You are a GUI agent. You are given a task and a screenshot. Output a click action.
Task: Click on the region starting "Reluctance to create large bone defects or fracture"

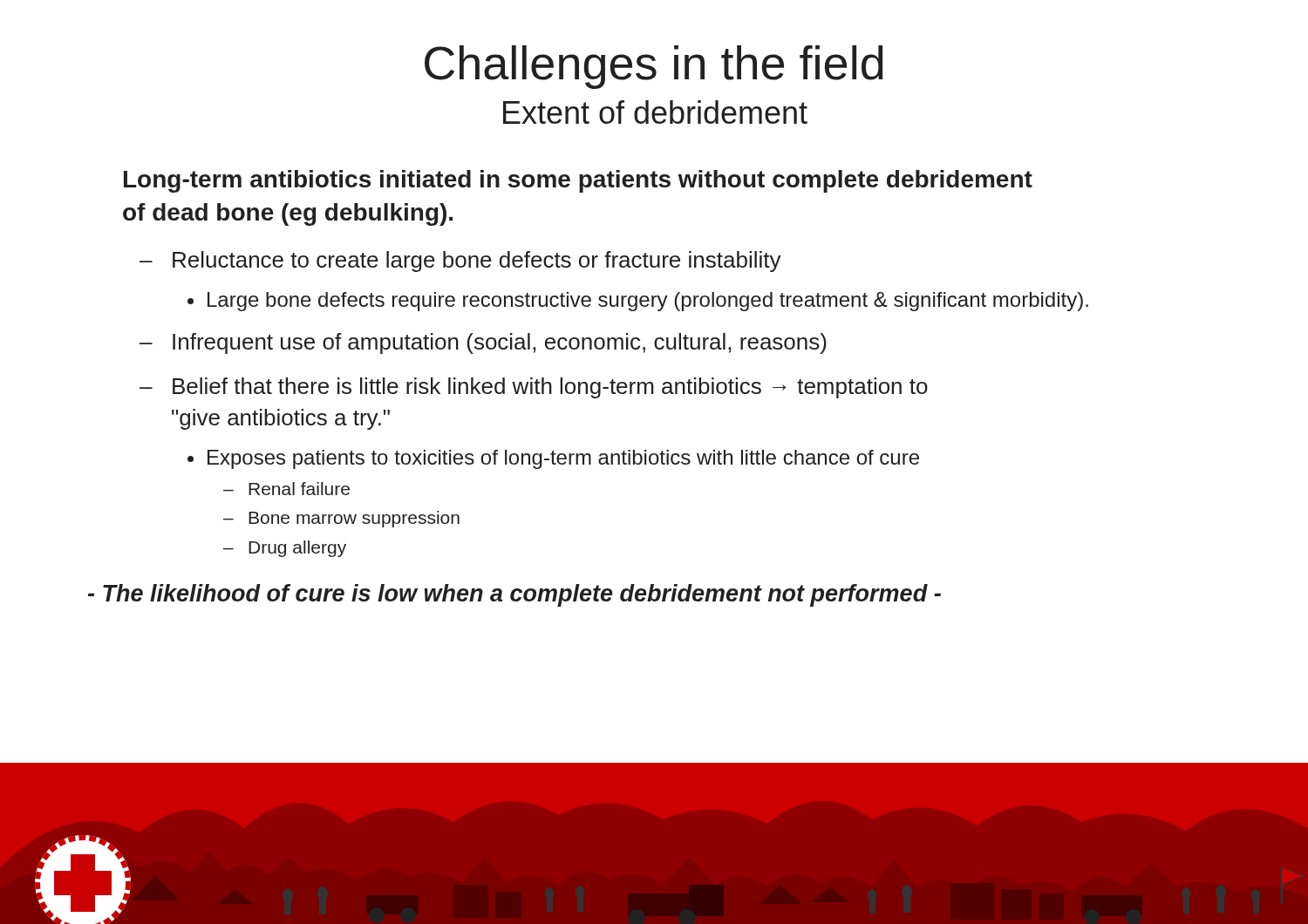(x=477, y=262)
